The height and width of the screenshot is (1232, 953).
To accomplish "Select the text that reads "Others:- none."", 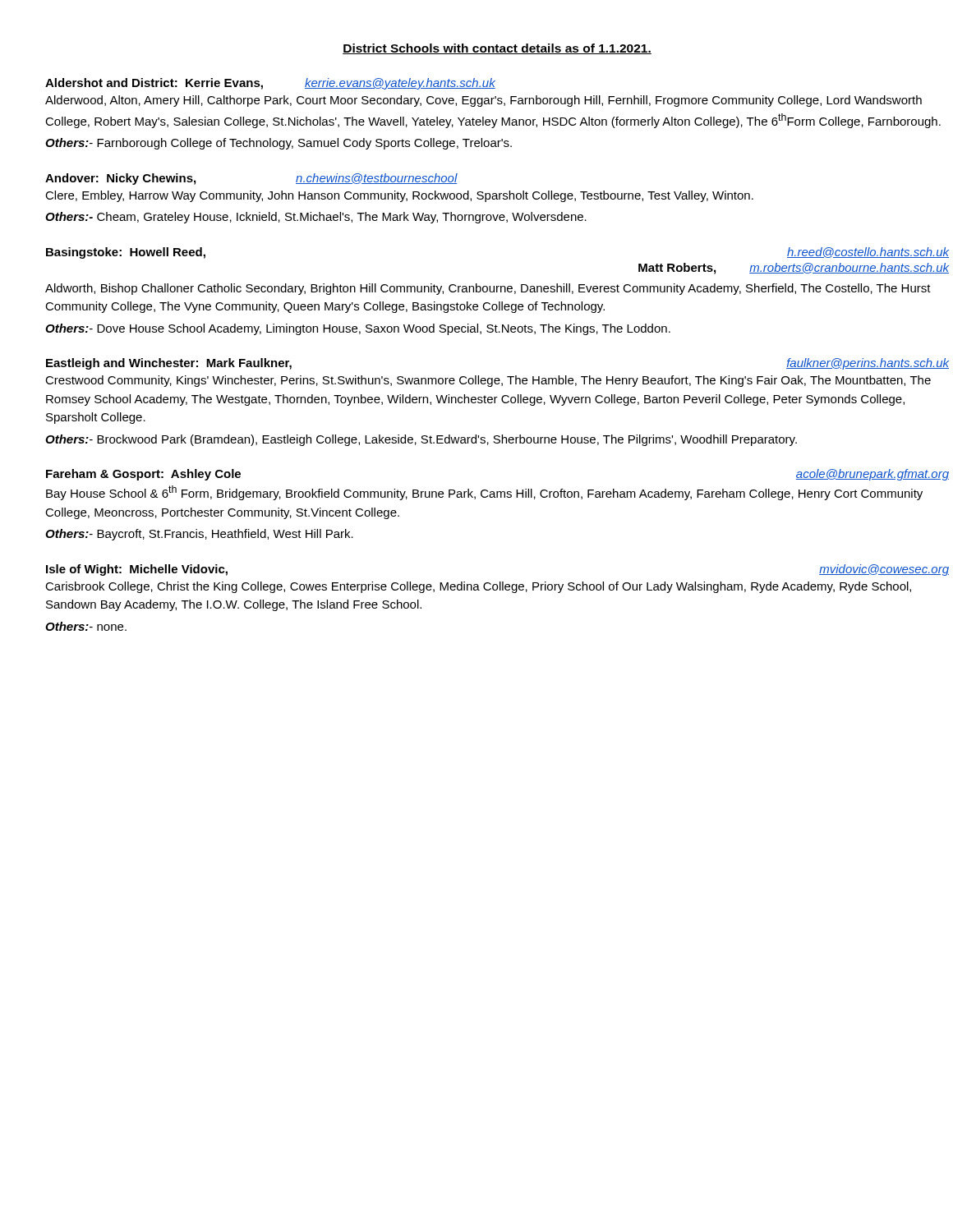I will point(86,626).
